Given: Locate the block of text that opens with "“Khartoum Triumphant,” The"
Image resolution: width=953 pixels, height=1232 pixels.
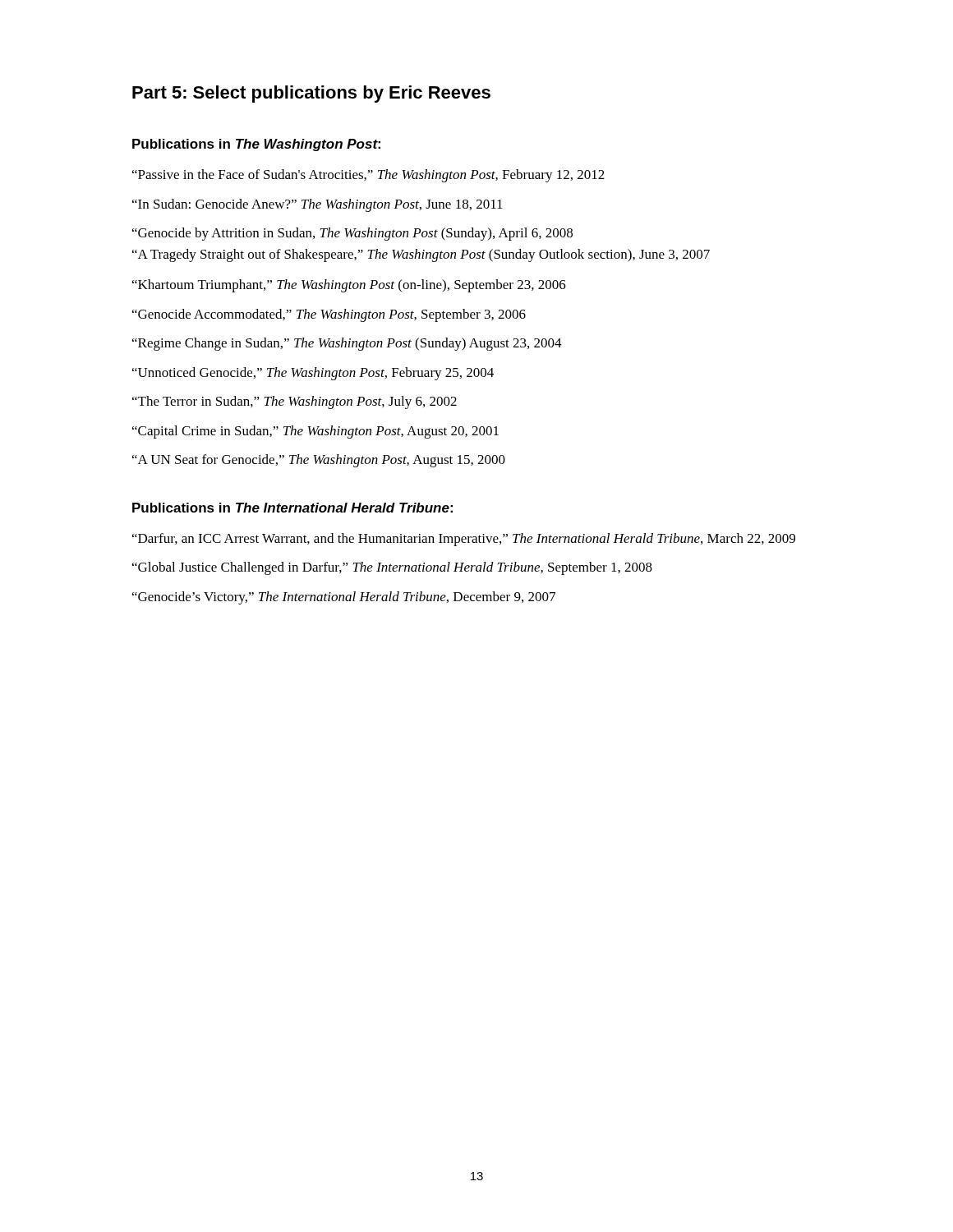Looking at the screenshot, I should tap(349, 285).
